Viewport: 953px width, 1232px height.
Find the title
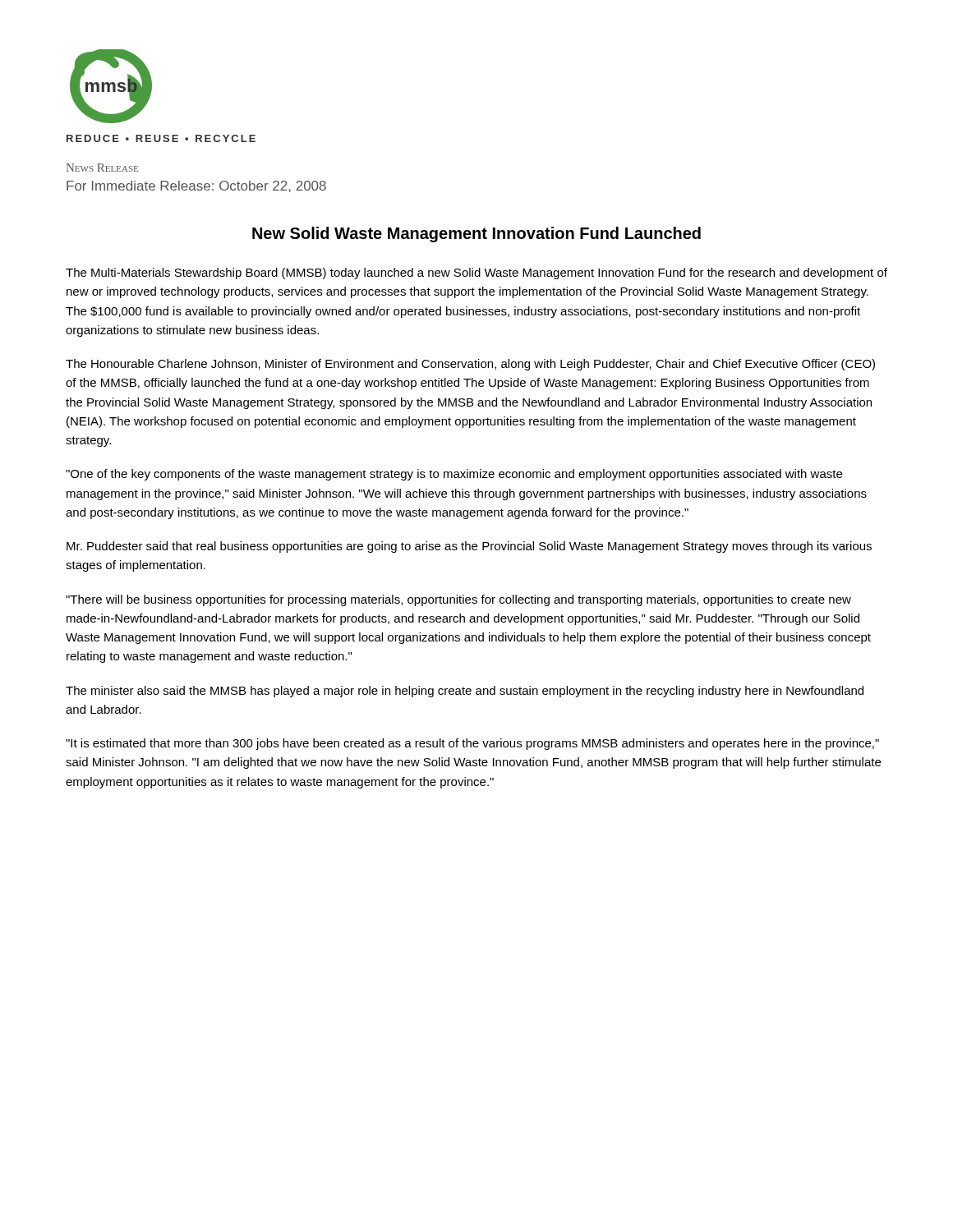pyautogui.click(x=476, y=233)
